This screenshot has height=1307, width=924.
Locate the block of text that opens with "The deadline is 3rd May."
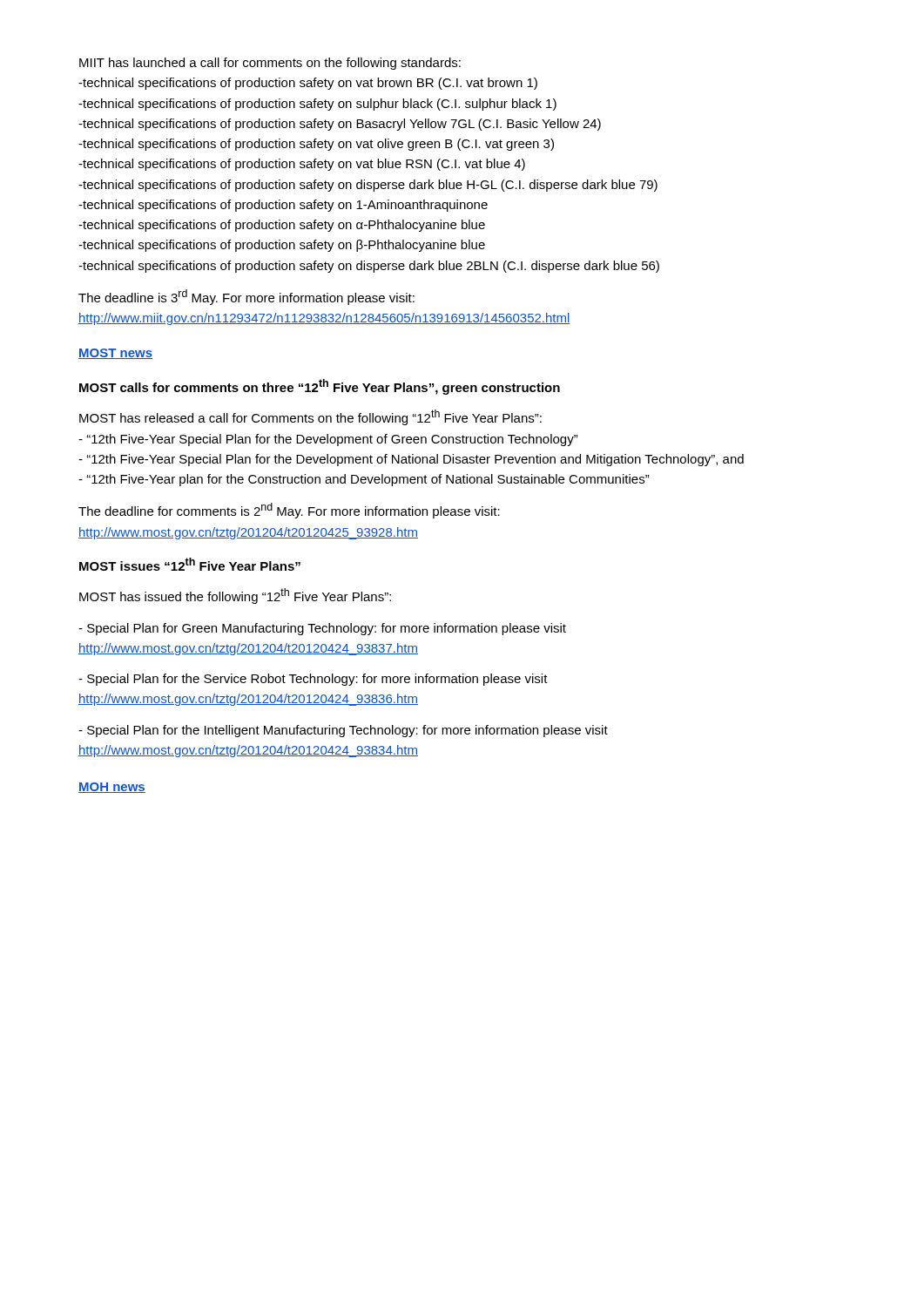(324, 306)
